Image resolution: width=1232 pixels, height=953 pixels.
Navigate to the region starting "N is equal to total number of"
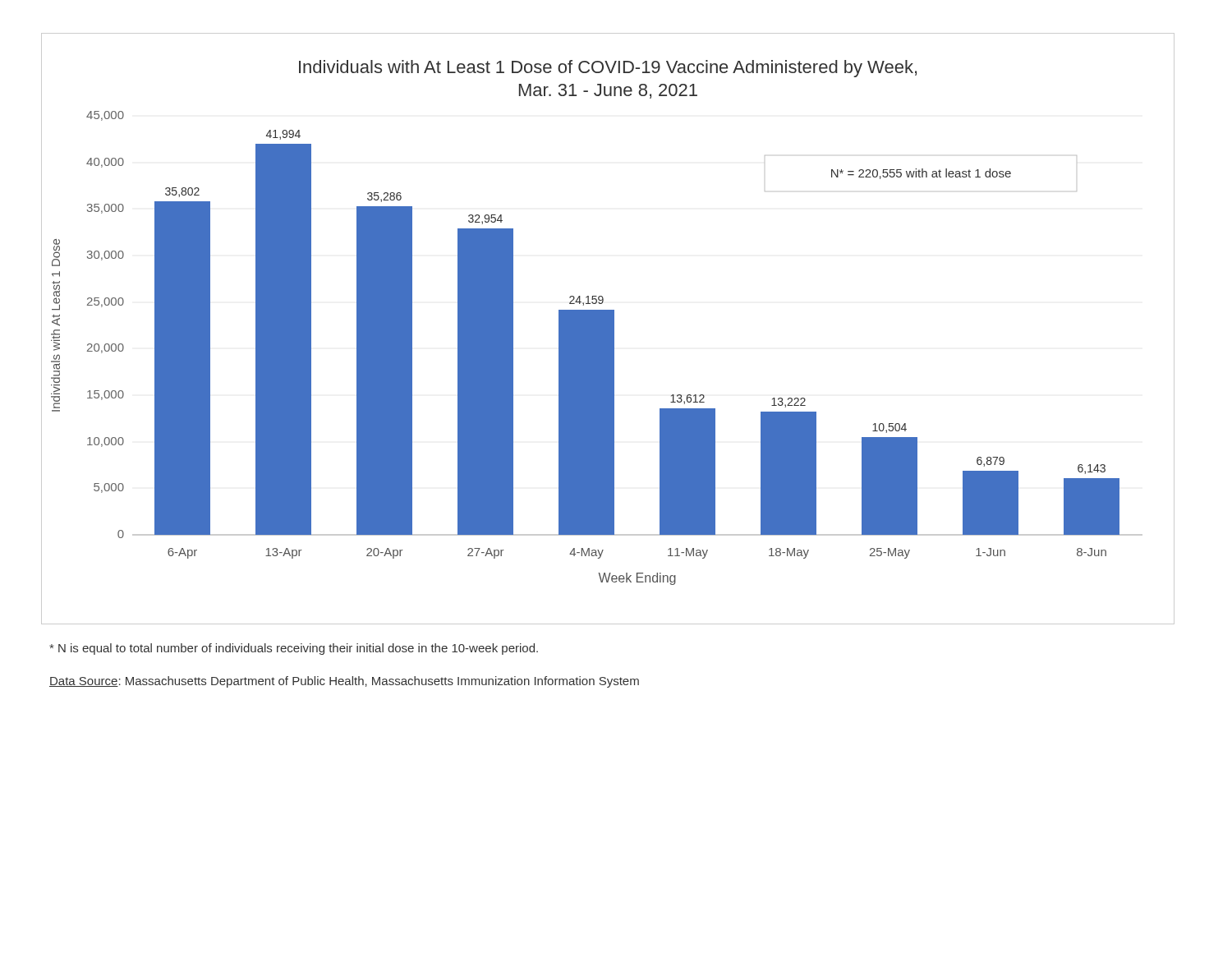294,648
